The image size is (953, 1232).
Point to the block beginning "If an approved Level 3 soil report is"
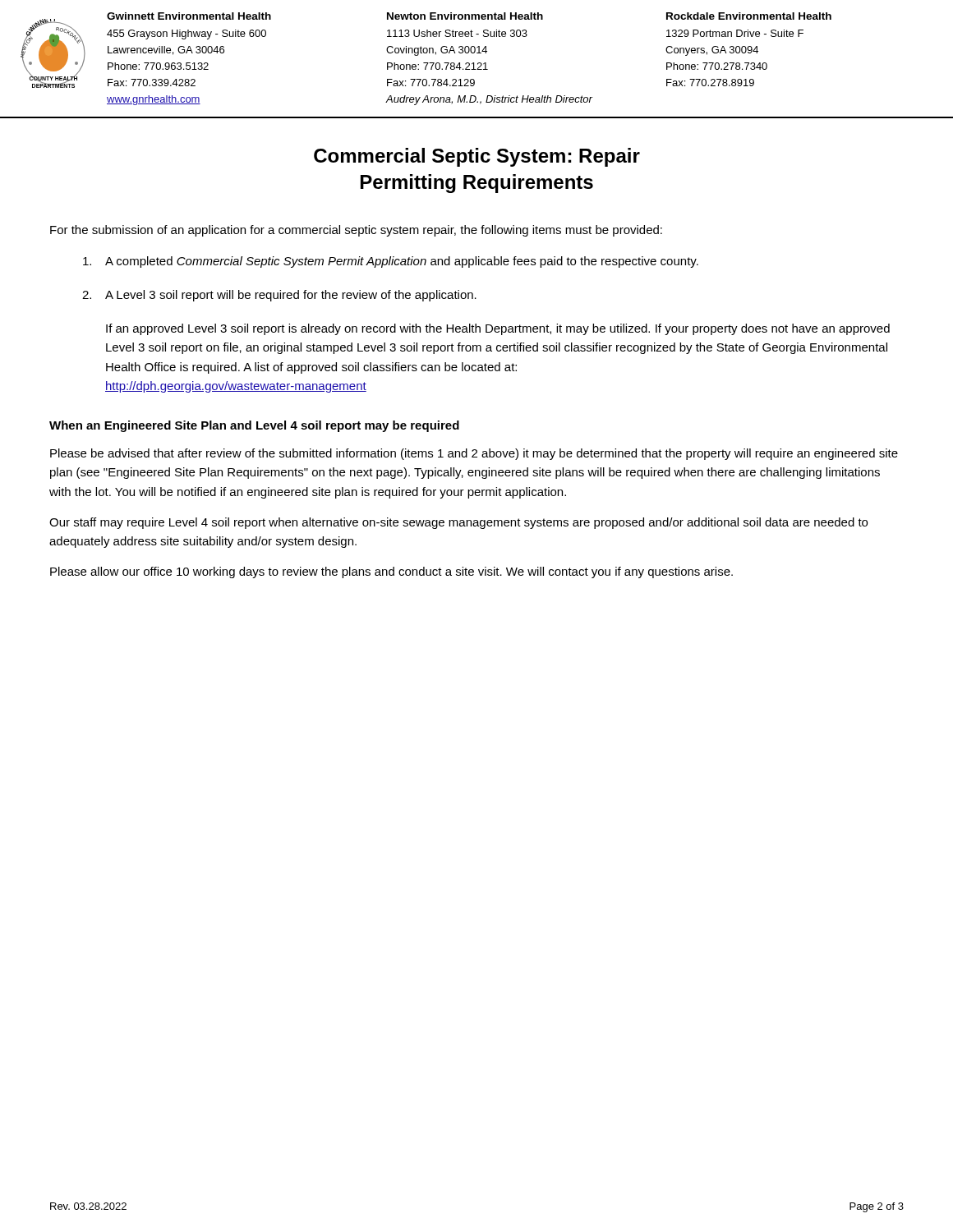498,357
